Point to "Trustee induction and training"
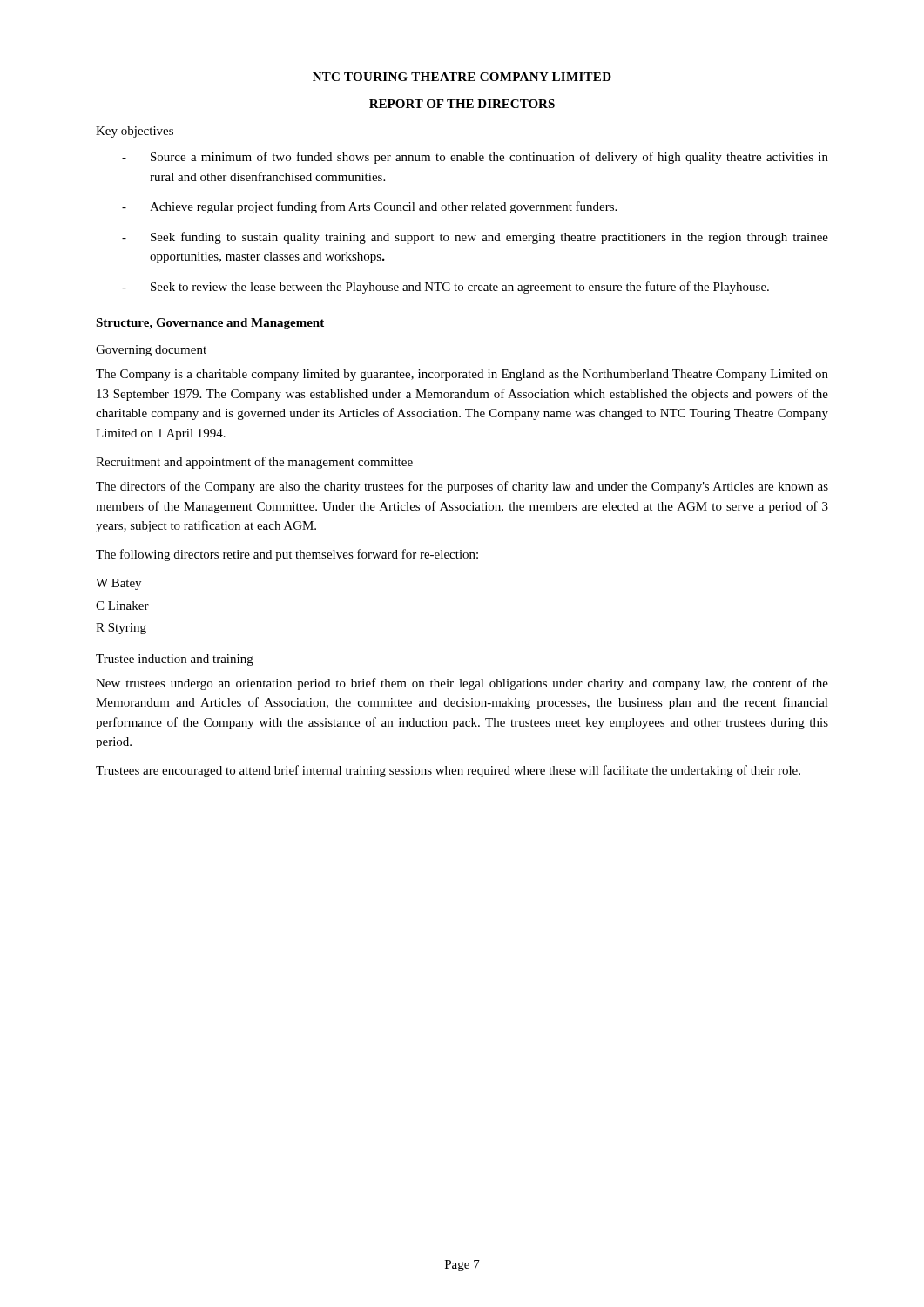 pos(174,658)
